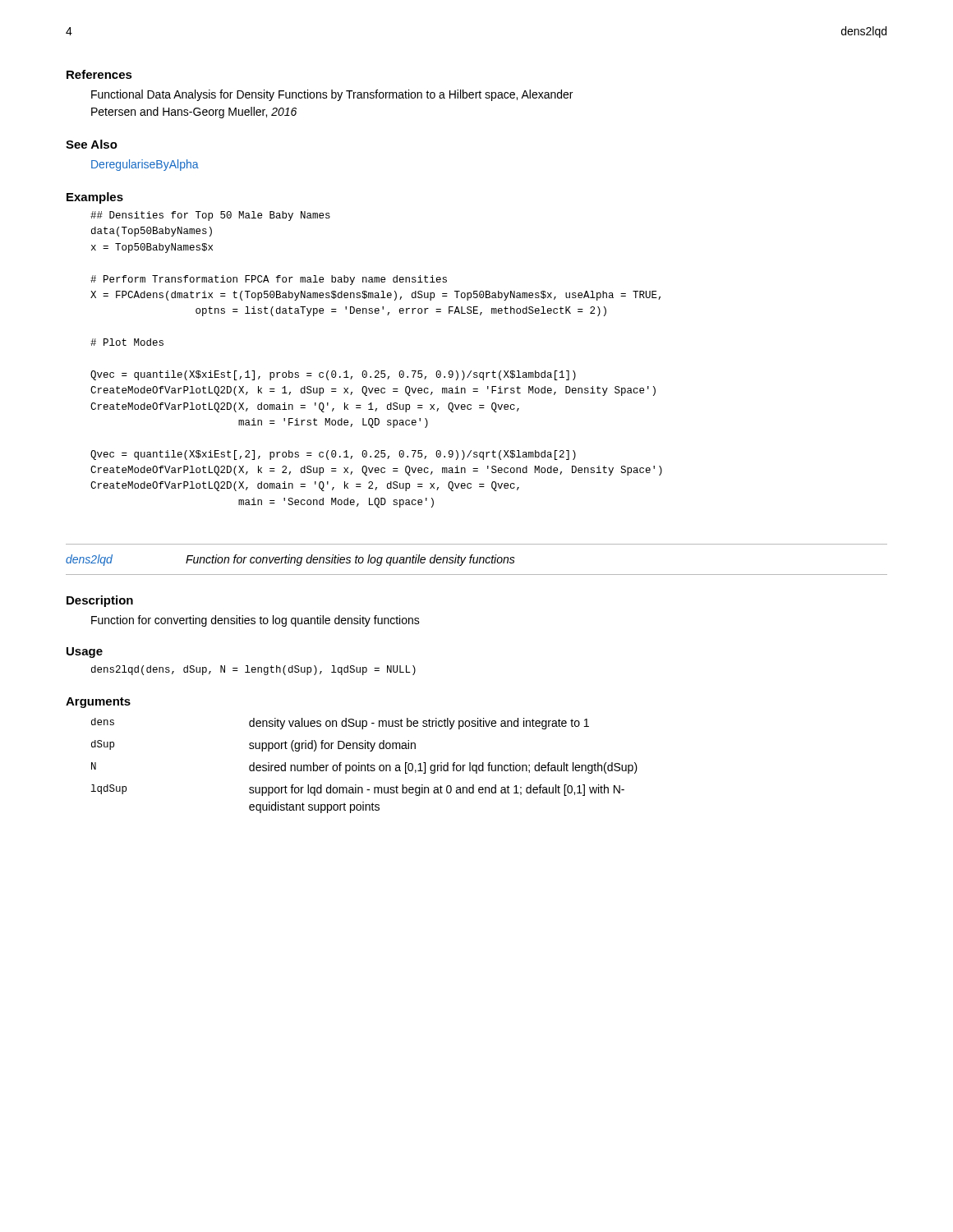
Task: Find the caption containing "Function for converting densities to log"
Action: (350, 559)
